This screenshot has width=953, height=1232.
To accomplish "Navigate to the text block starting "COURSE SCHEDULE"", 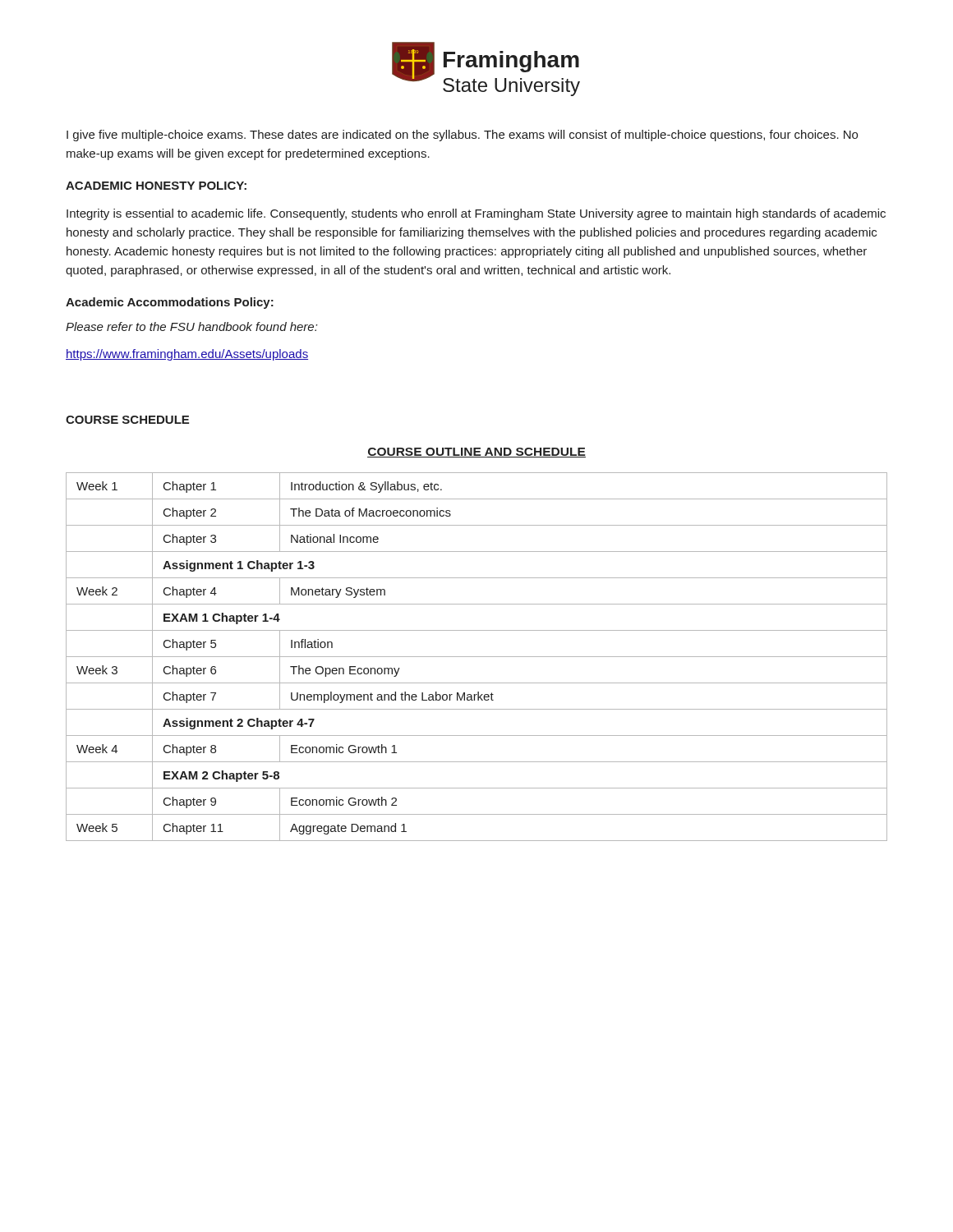I will (x=128, y=419).
